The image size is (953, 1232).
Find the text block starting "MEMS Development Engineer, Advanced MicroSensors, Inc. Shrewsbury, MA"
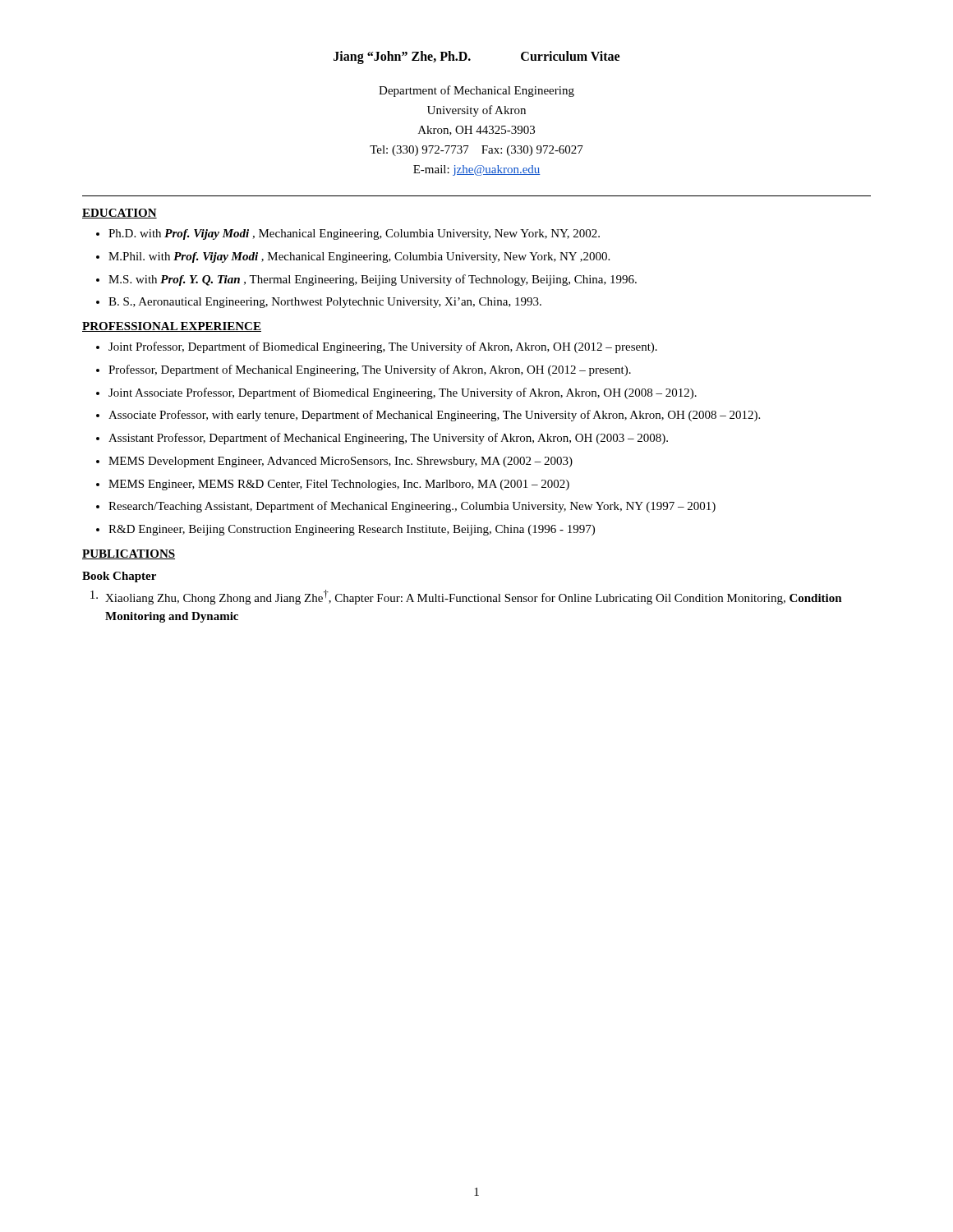pyautogui.click(x=341, y=461)
